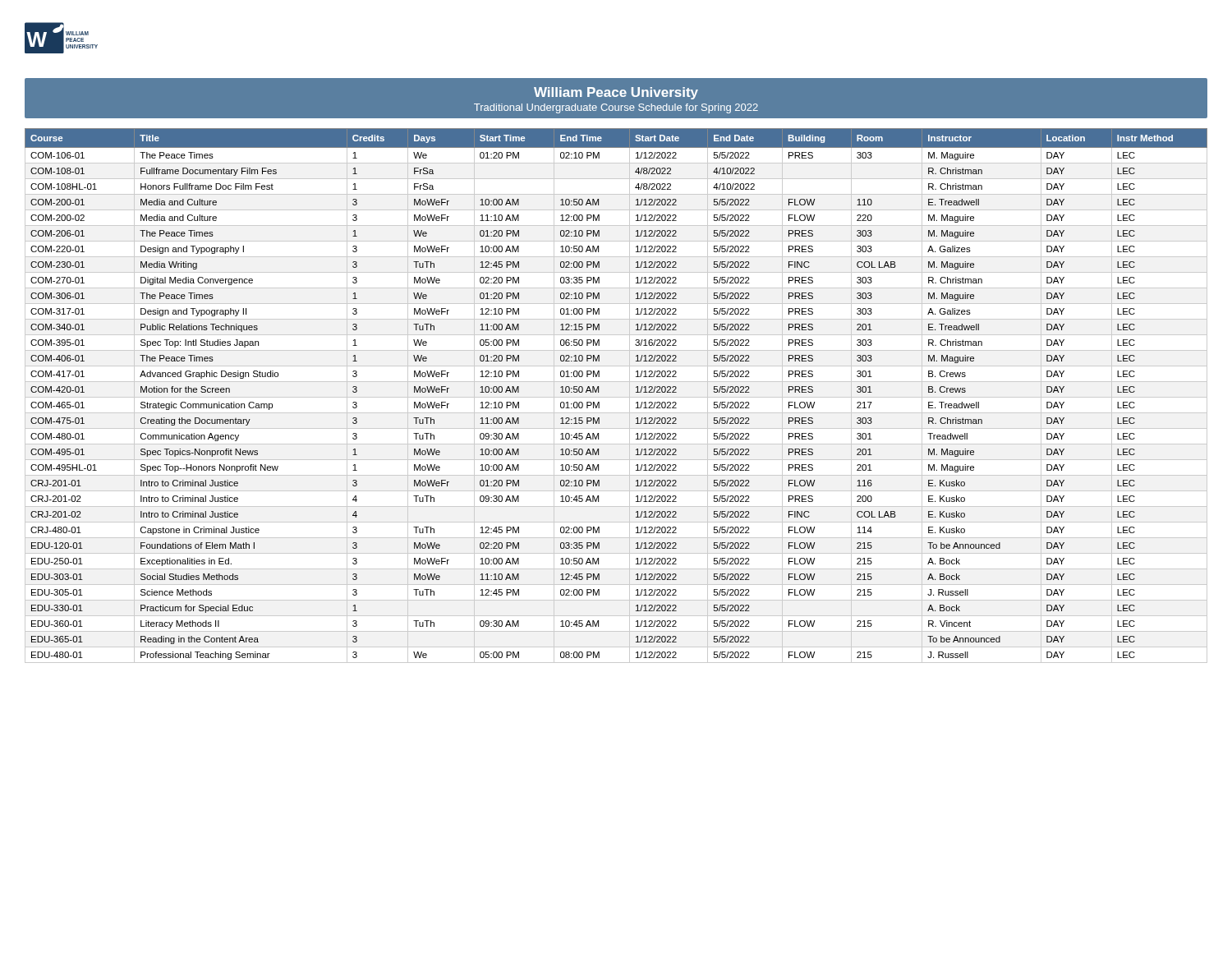Screen dimensions: 953x1232
Task: Click on the table containing "Science Methods"
Action: (616, 396)
